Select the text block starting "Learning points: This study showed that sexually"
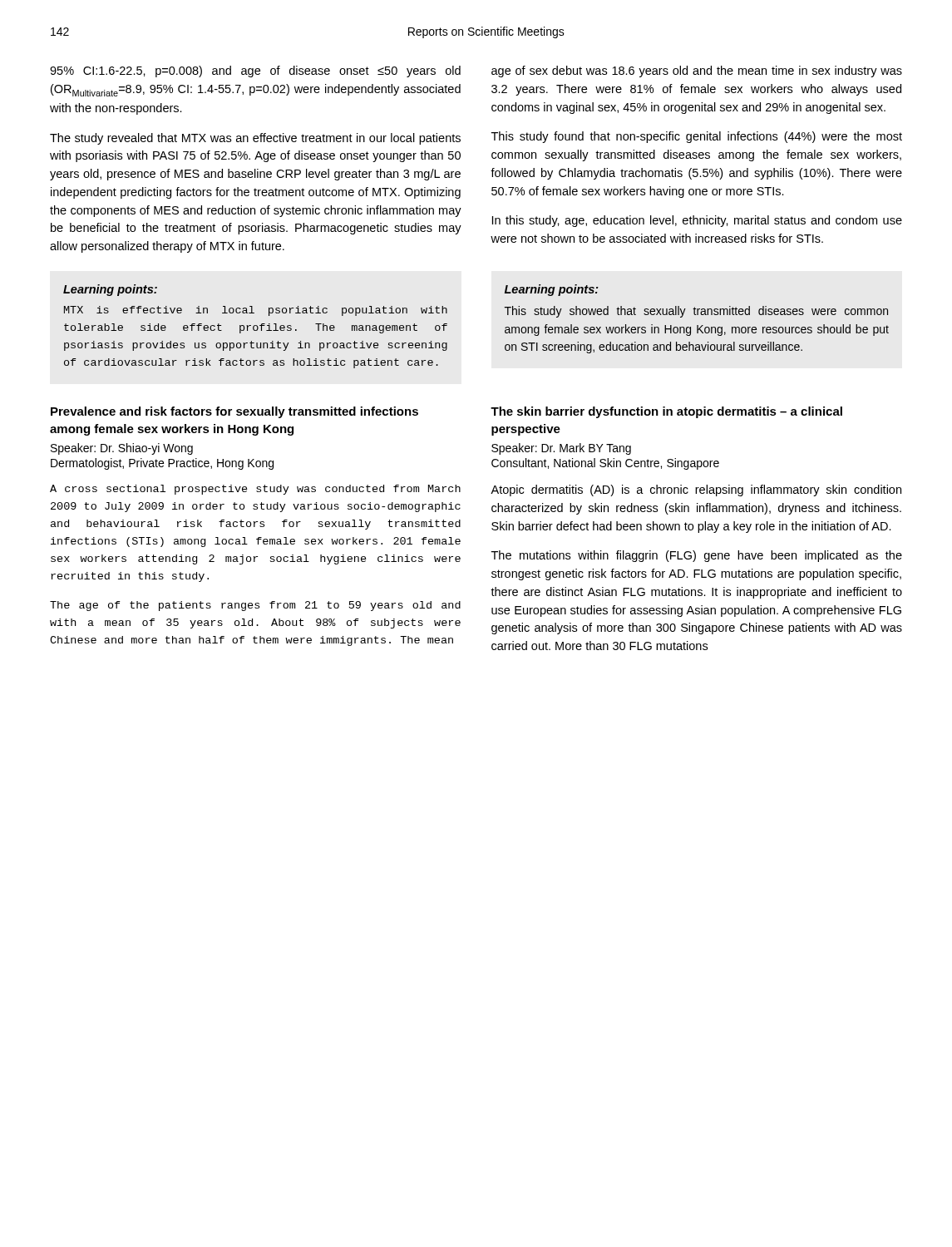This screenshot has height=1247, width=952. [697, 320]
